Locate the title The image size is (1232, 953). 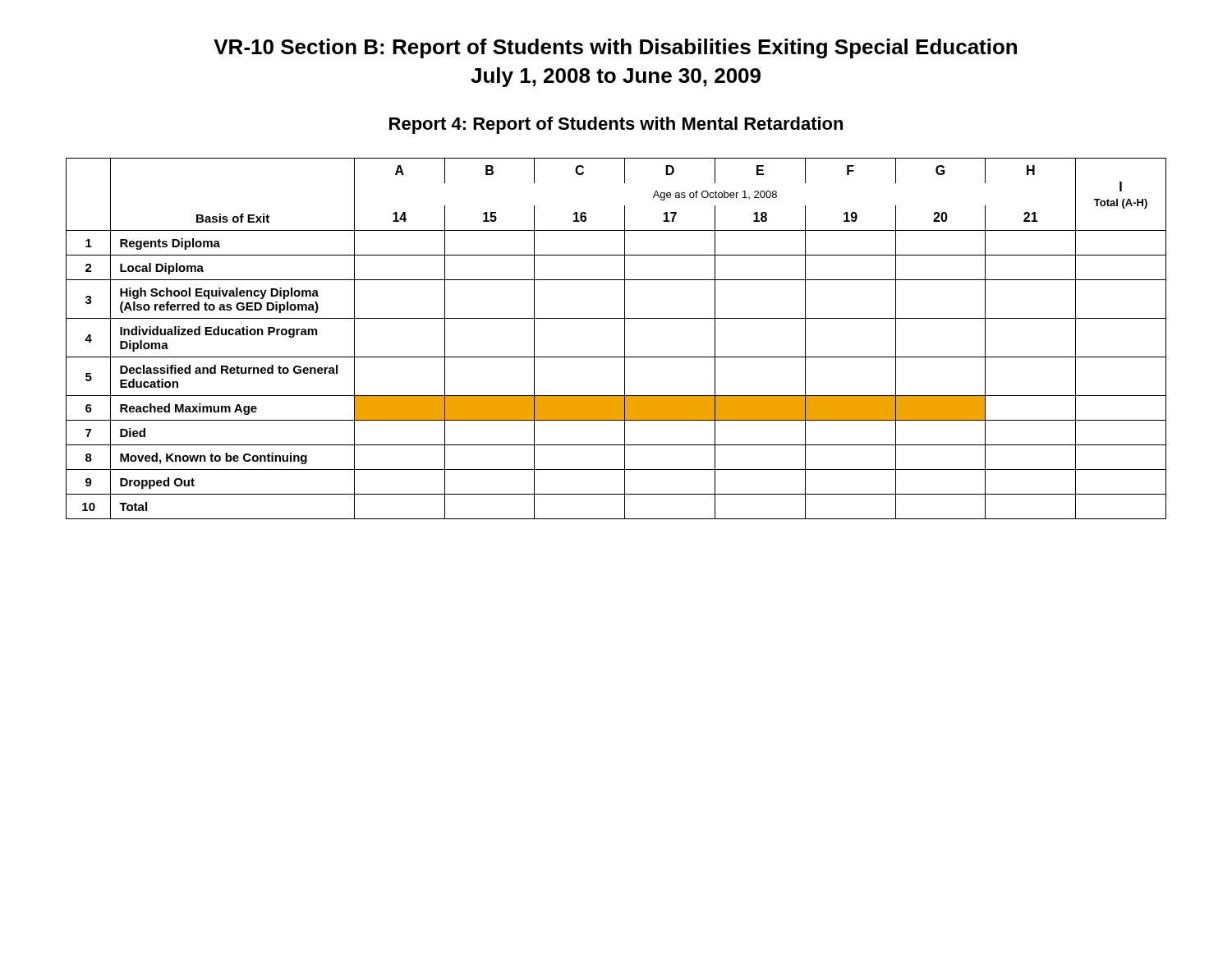616,61
